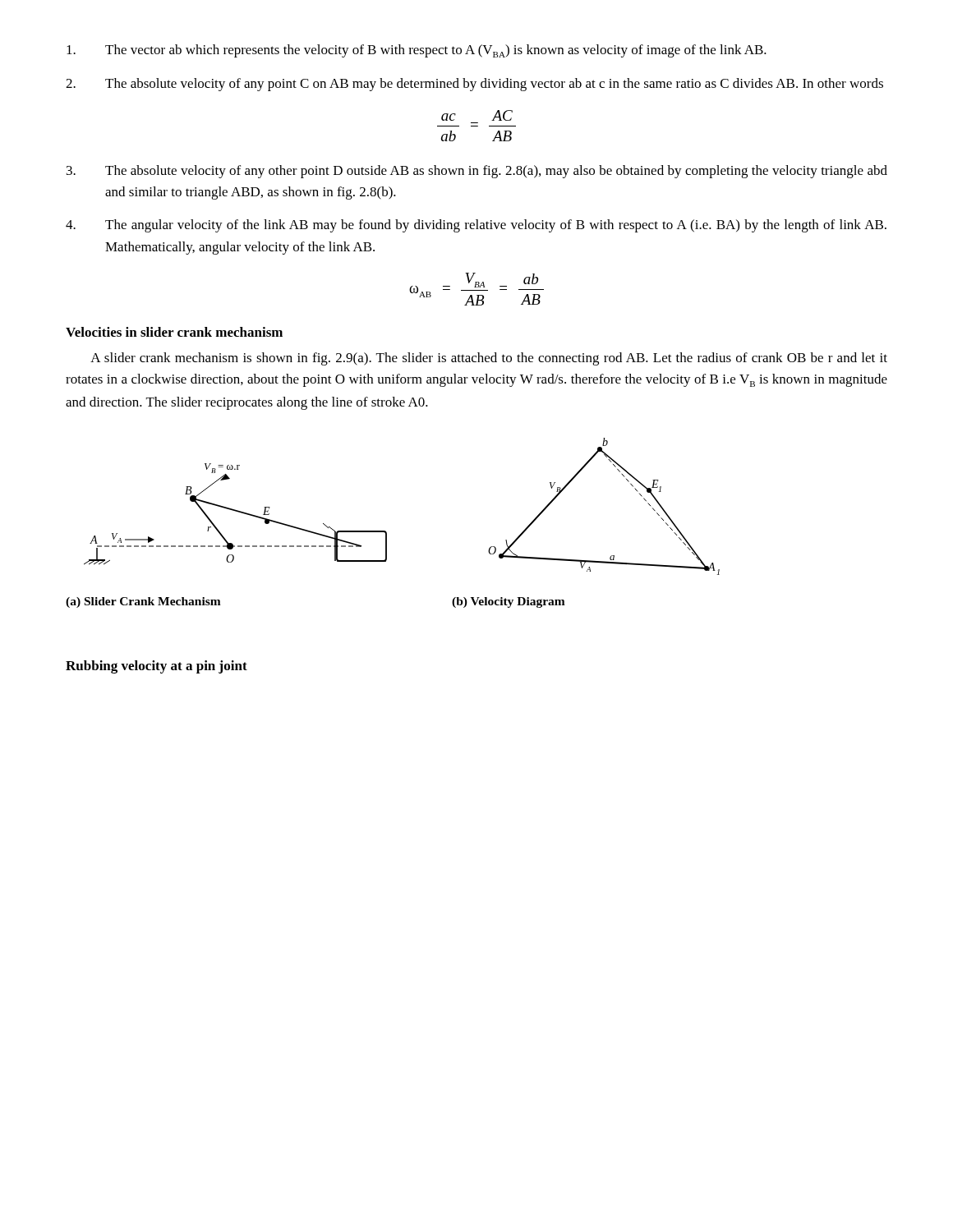
Task: Find the block starting "2. The absolute"
Action: tap(476, 84)
